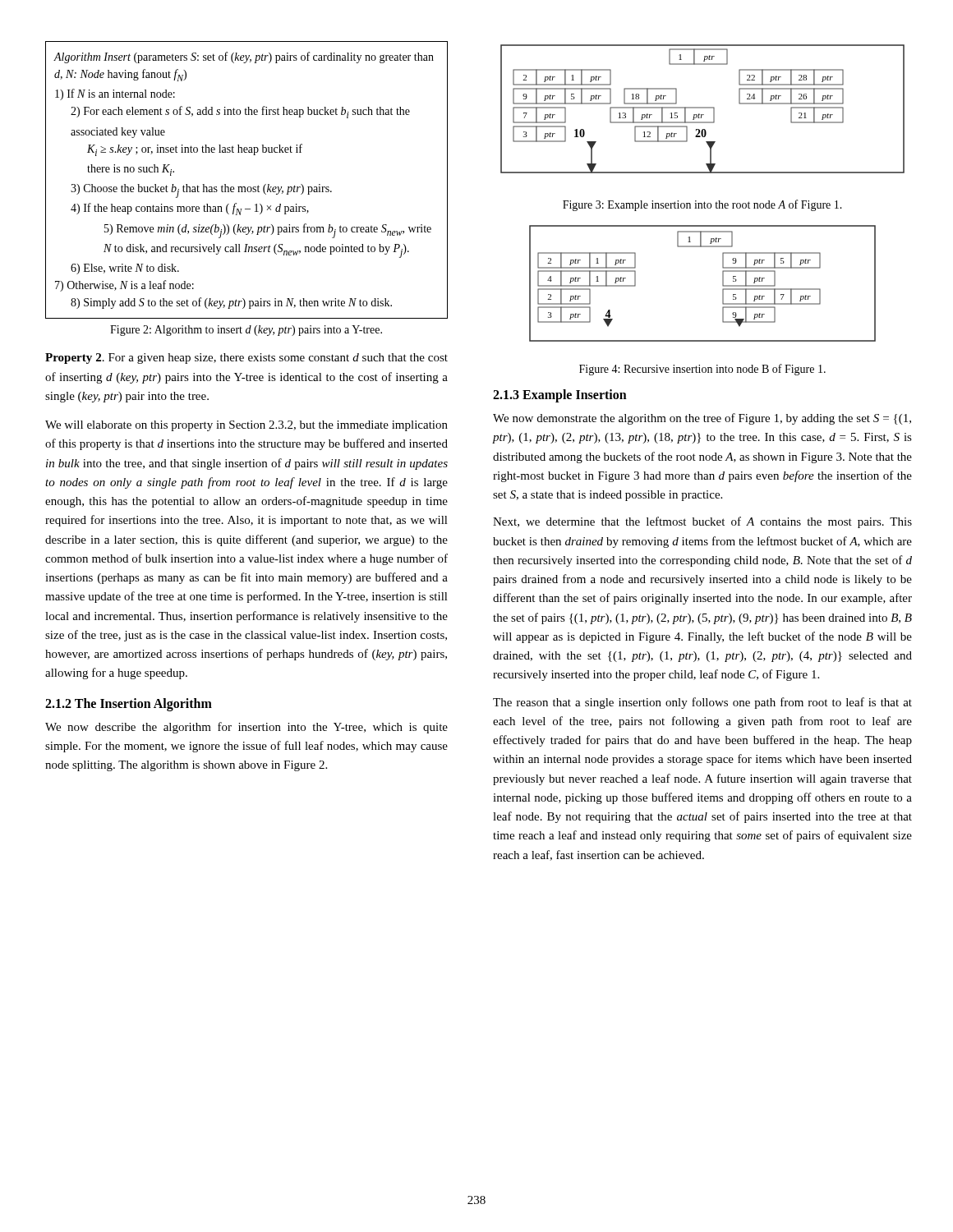Point to the block beginning "We now describe the"
Image resolution: width=953 pixels, height=1232 pixels.
click(246, 746)
